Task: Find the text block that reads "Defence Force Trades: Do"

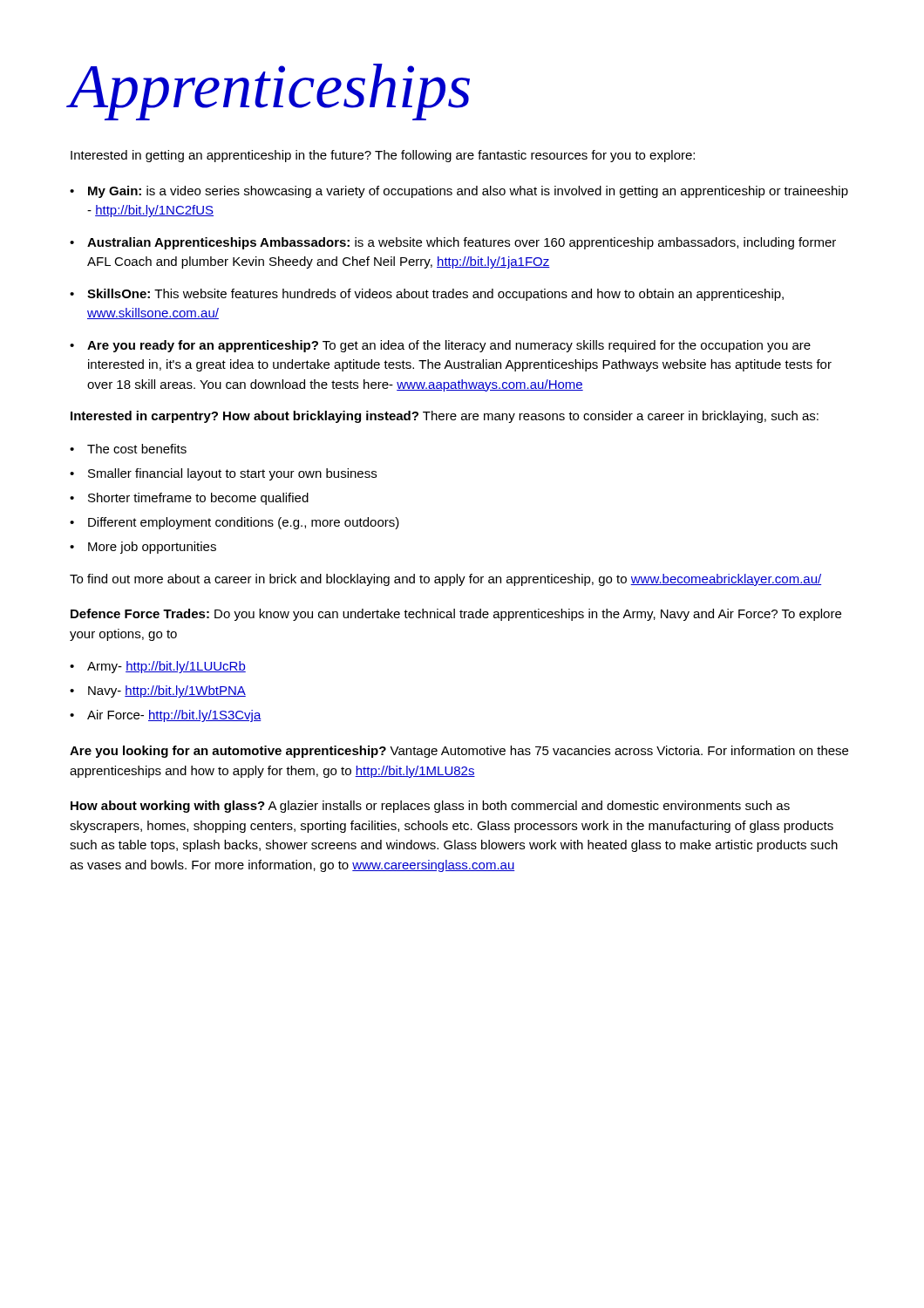Action: (x=462, y=624)
